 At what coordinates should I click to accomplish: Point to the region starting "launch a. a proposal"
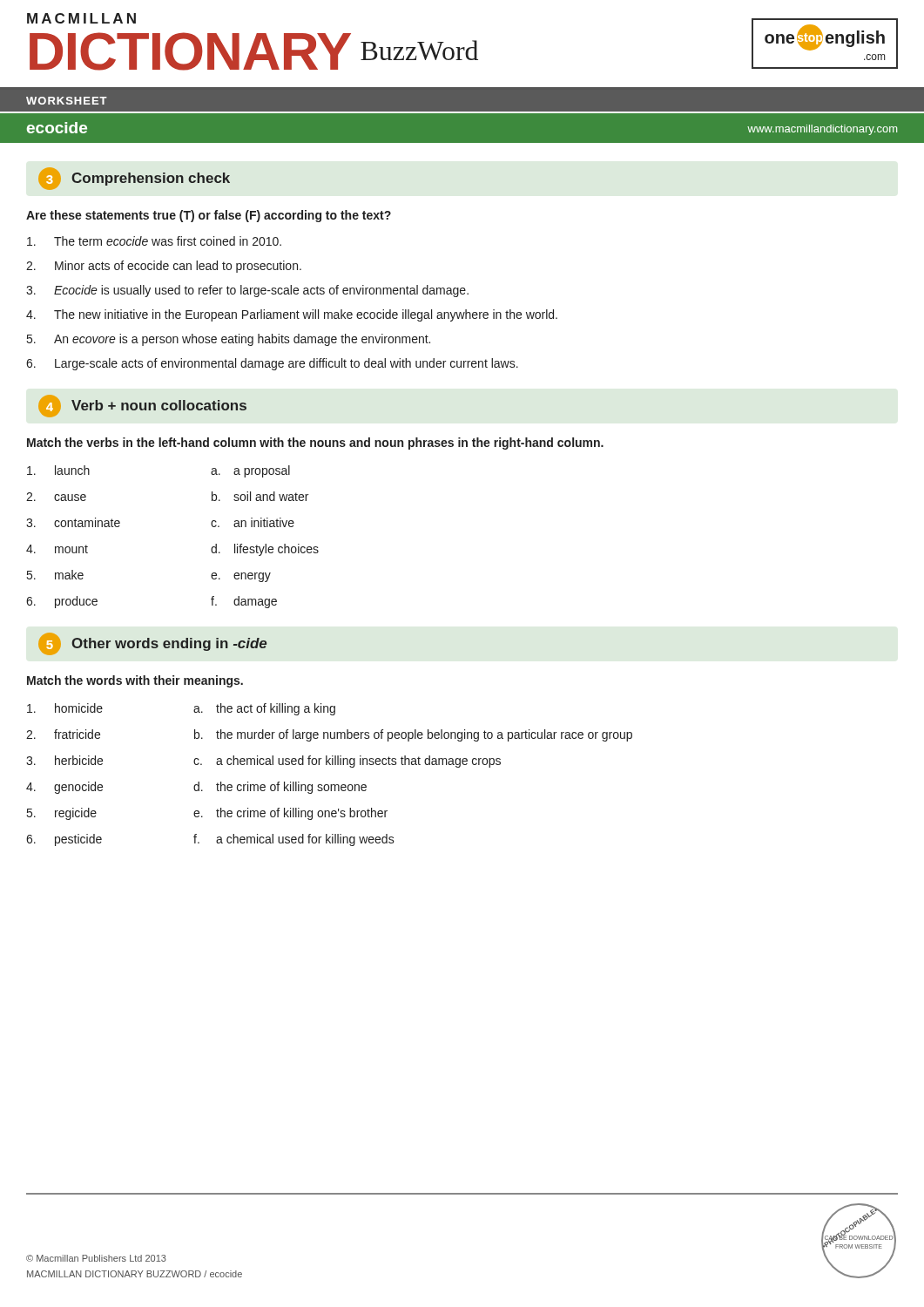[x=72, y=471]
